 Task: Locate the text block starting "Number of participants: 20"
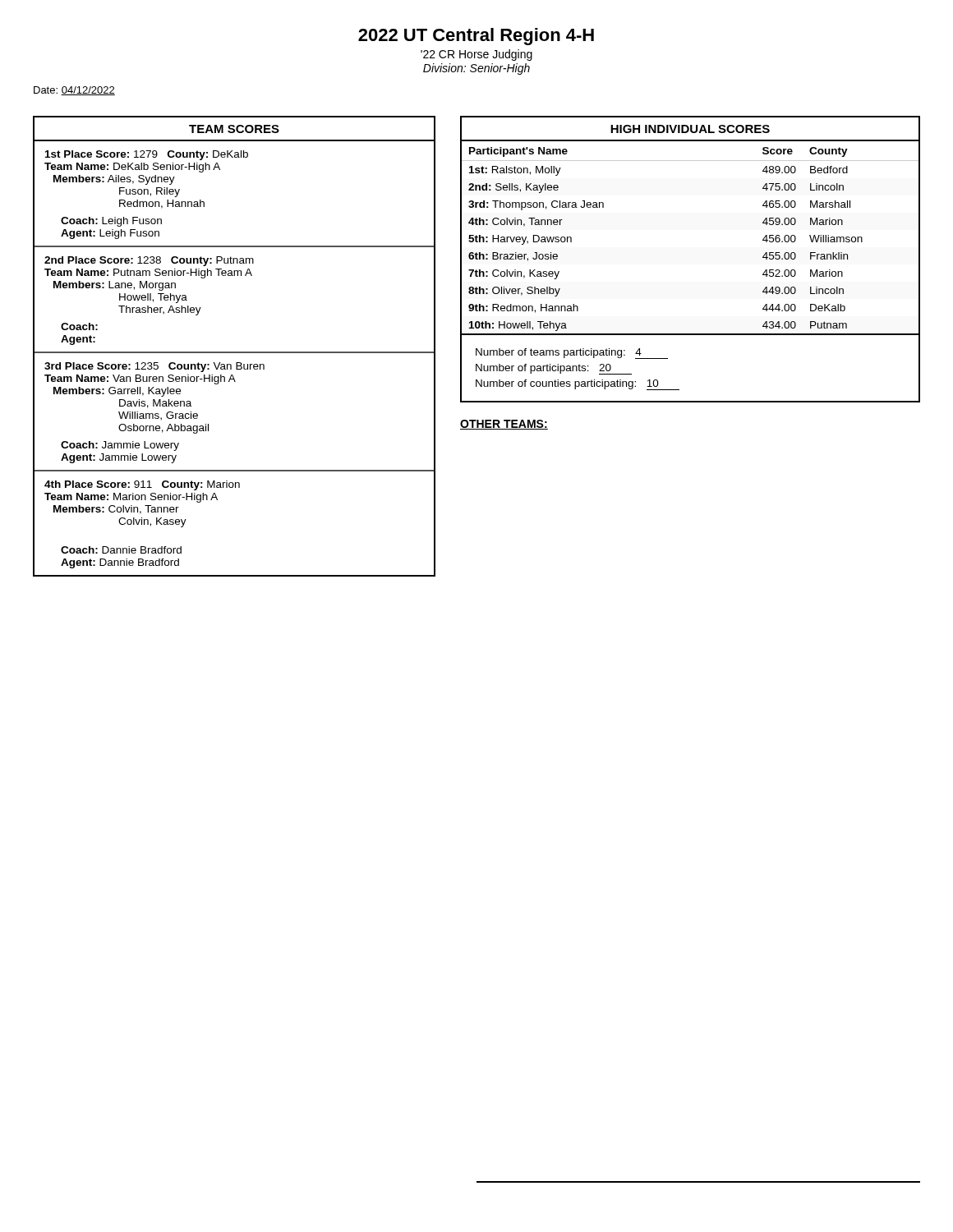pos(553,368)
